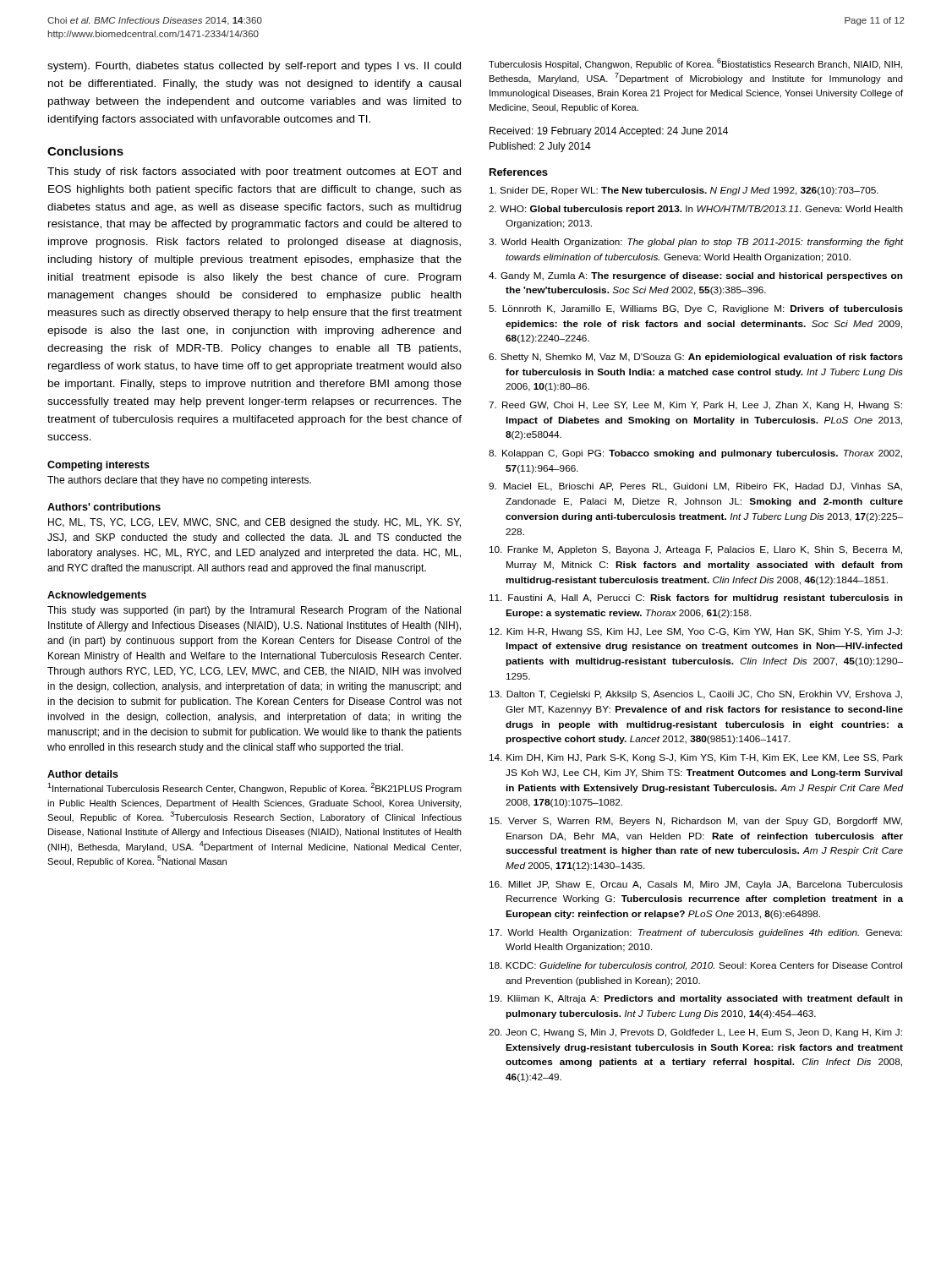Click the passage that begins "This study of risk factors associated with"
The width and height of the screenshot is (952, 1268).
[x=254, y=304]
